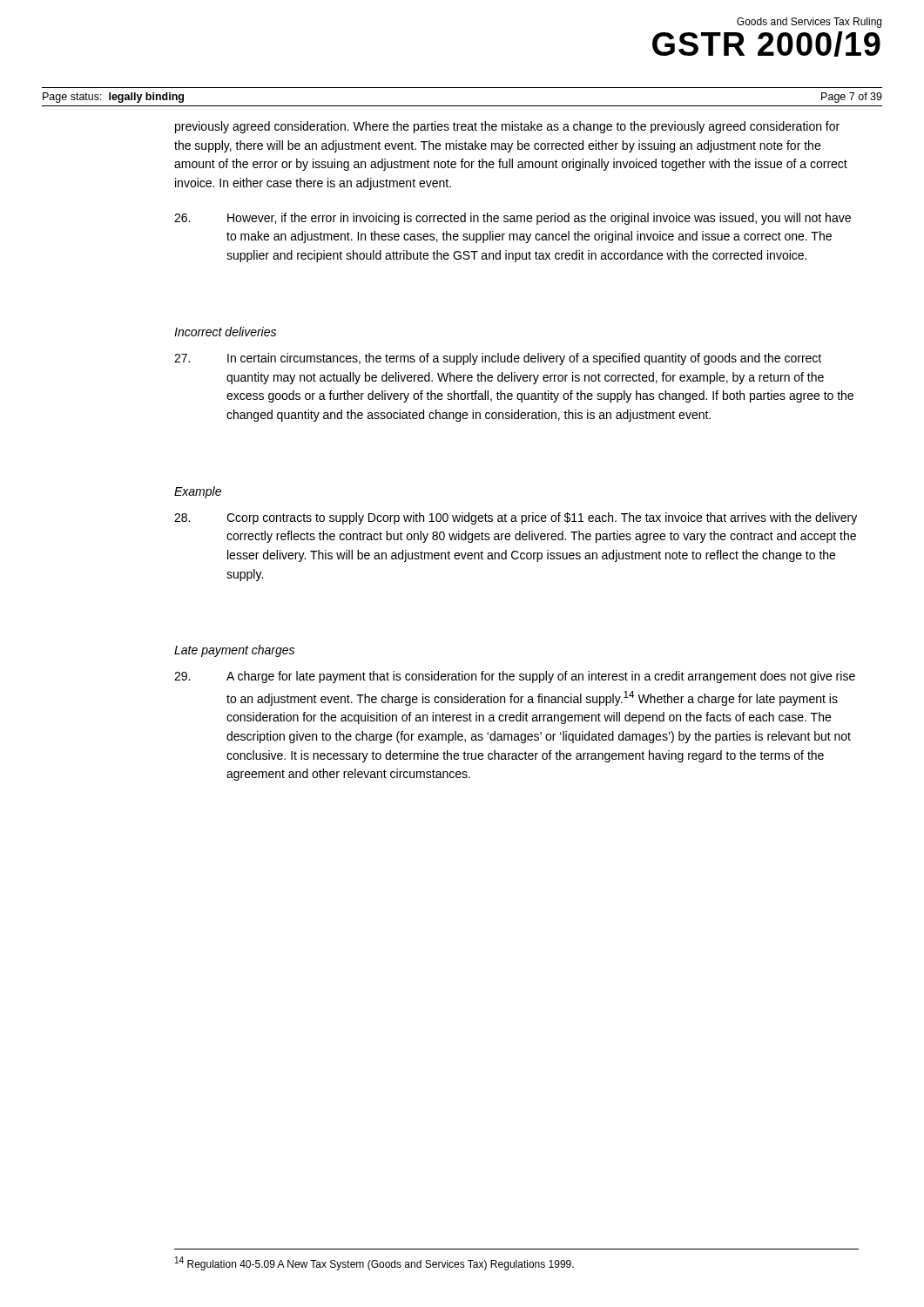Find the text block containing "previously agreed consideration. Where the parties treat the"
The width and height of the screenshot is (924, 1307).
(x=511, y=155)
